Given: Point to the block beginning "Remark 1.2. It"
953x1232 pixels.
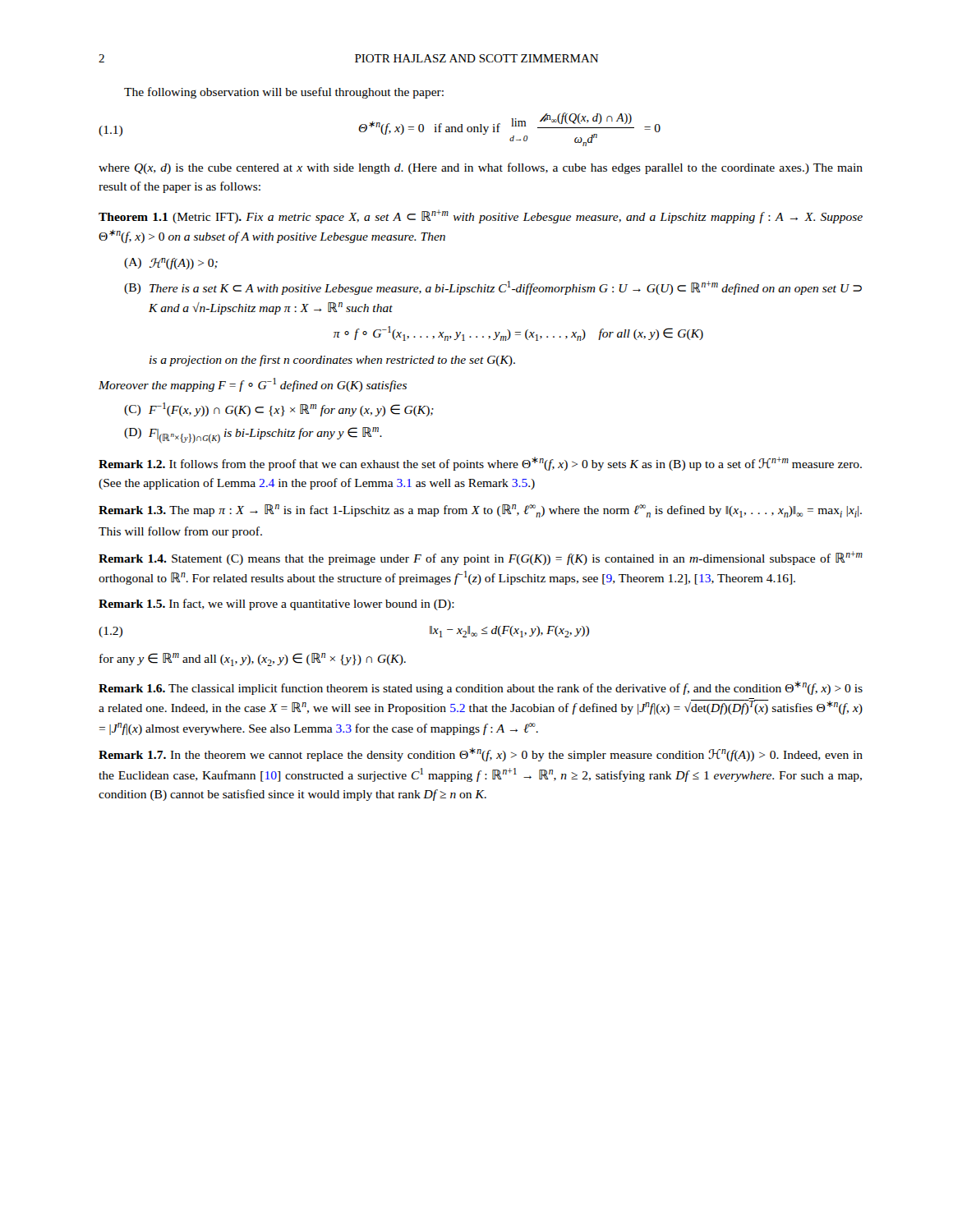Looking at the screenshot, I should point(481,473).
